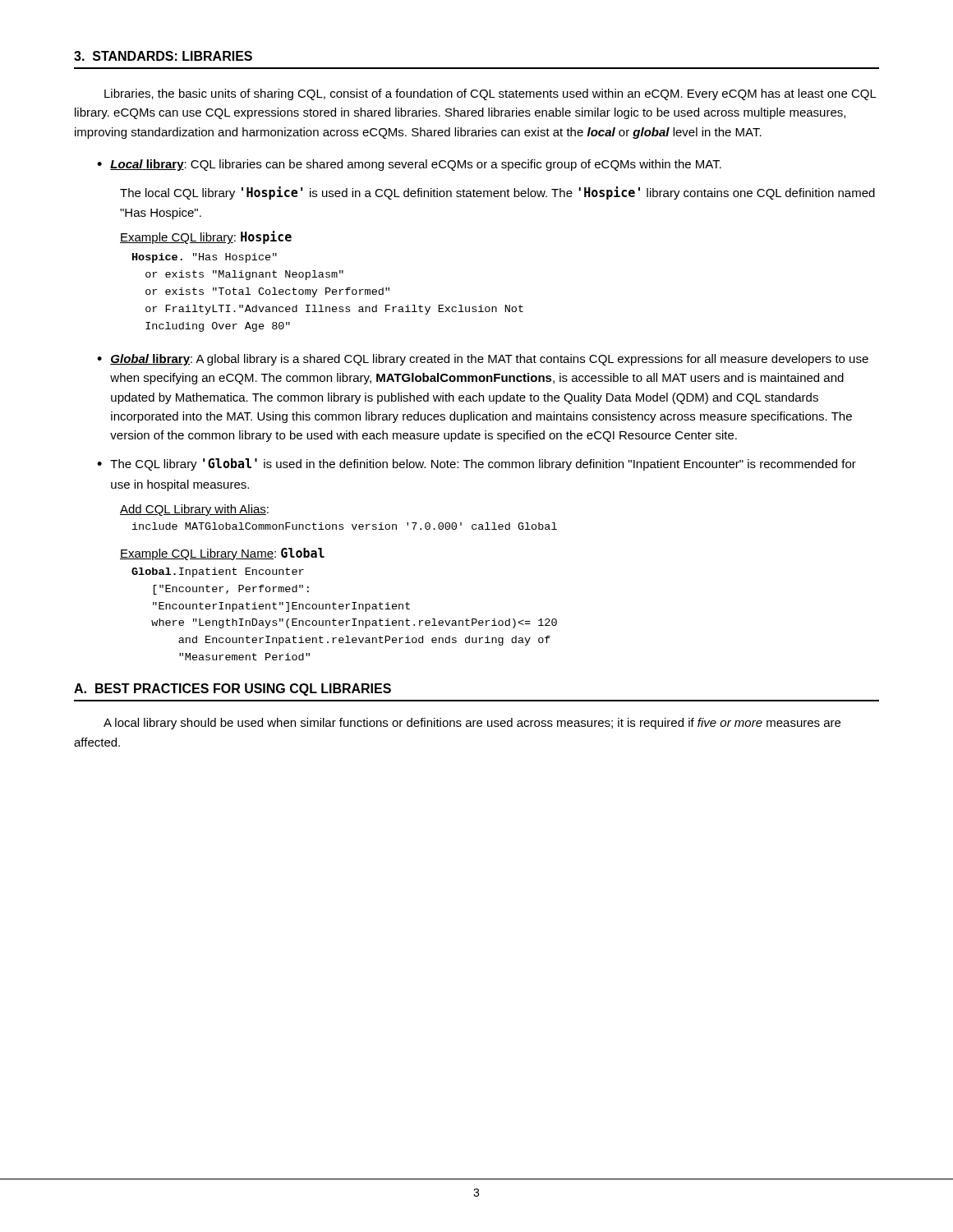Point to "3. STANDARDS: LIBRARIES"
The width and height of the screenshot is (953, 1232).
163,56
